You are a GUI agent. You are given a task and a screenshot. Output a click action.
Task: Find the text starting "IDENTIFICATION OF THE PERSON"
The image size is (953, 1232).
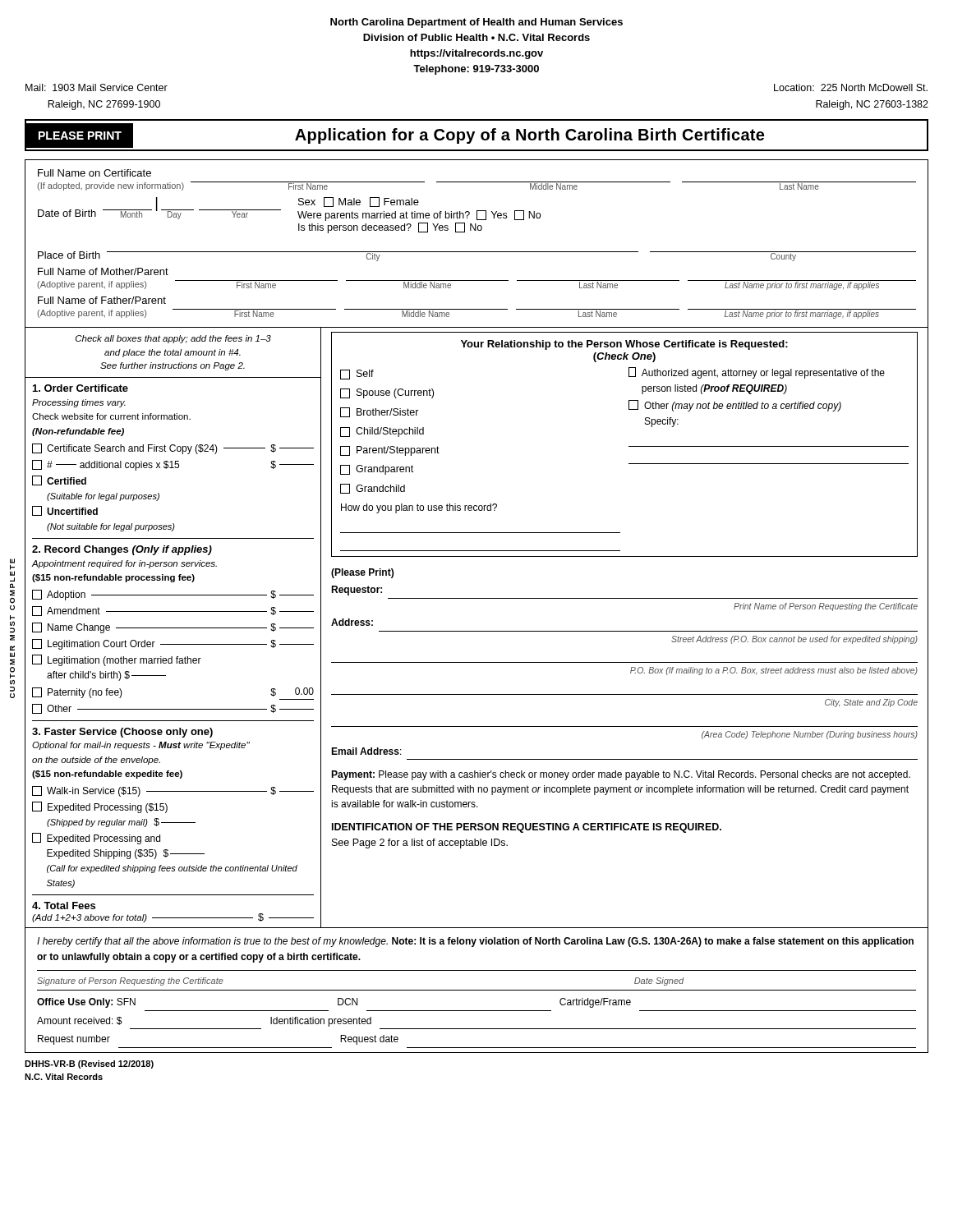pyautogui.click(x=526, y=835)
